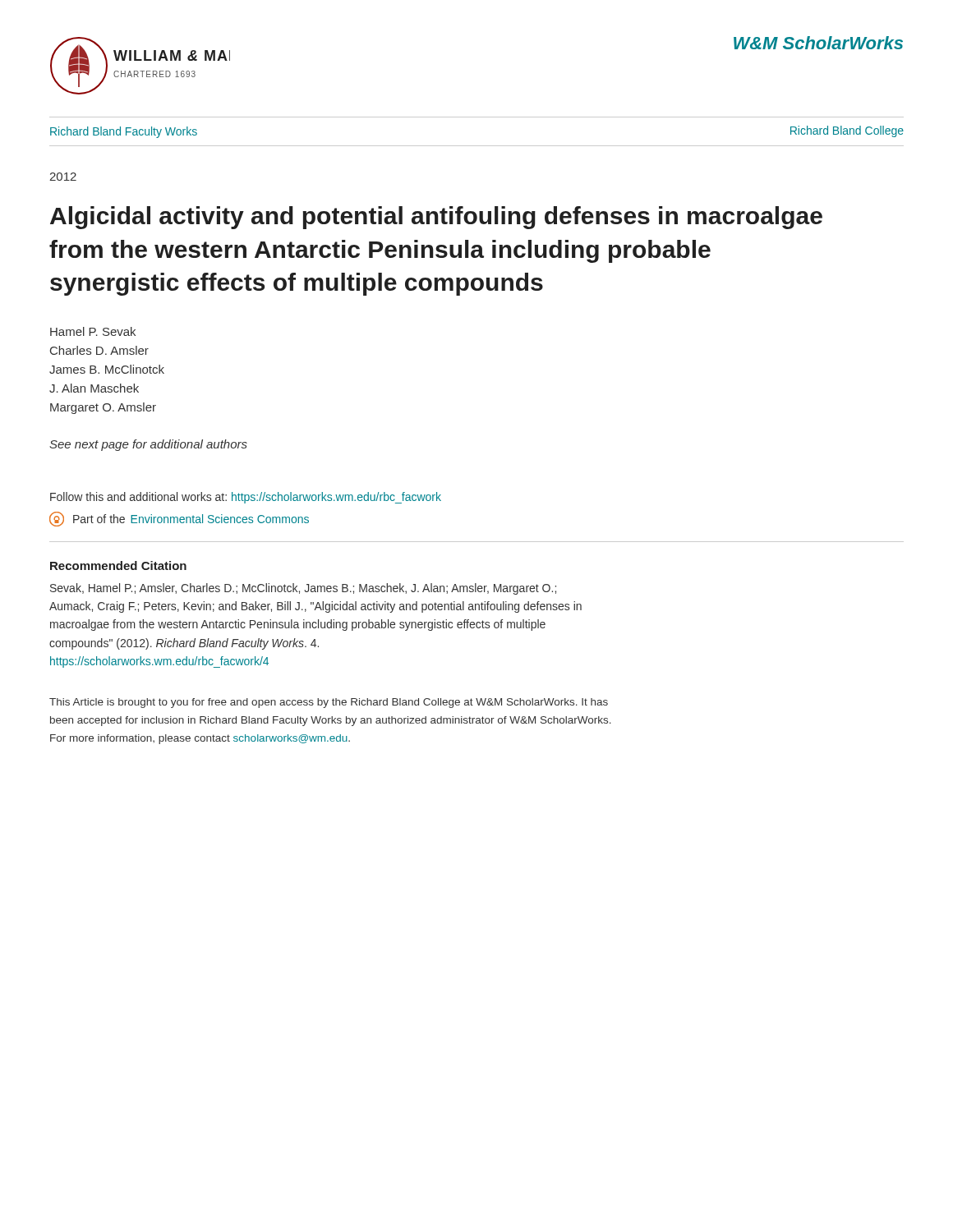
Task: Point to the block starting "Richard Bland College"
Action: pyautogui.click(x=847, y=131)
